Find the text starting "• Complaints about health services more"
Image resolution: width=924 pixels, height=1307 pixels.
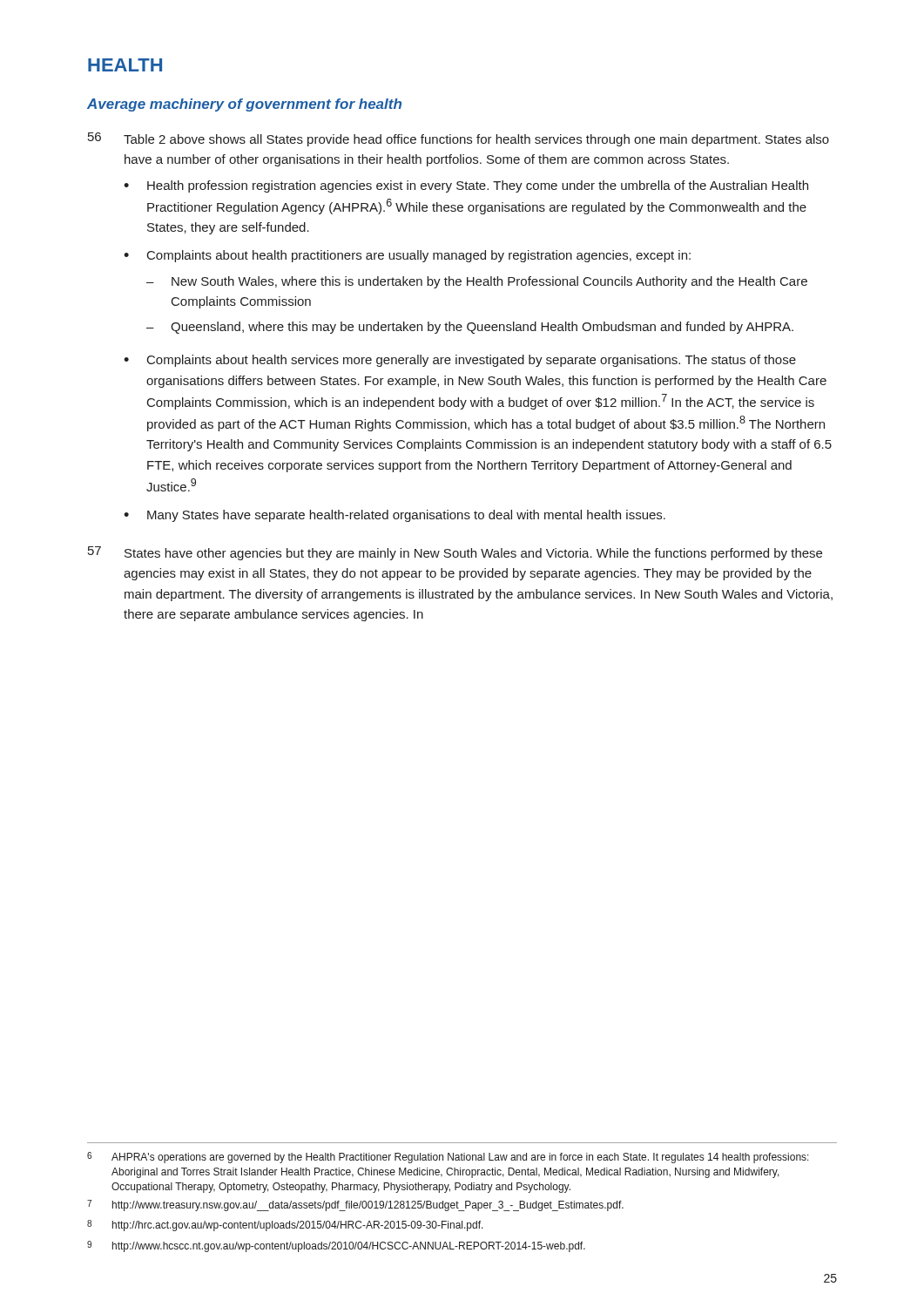(480, 423)
